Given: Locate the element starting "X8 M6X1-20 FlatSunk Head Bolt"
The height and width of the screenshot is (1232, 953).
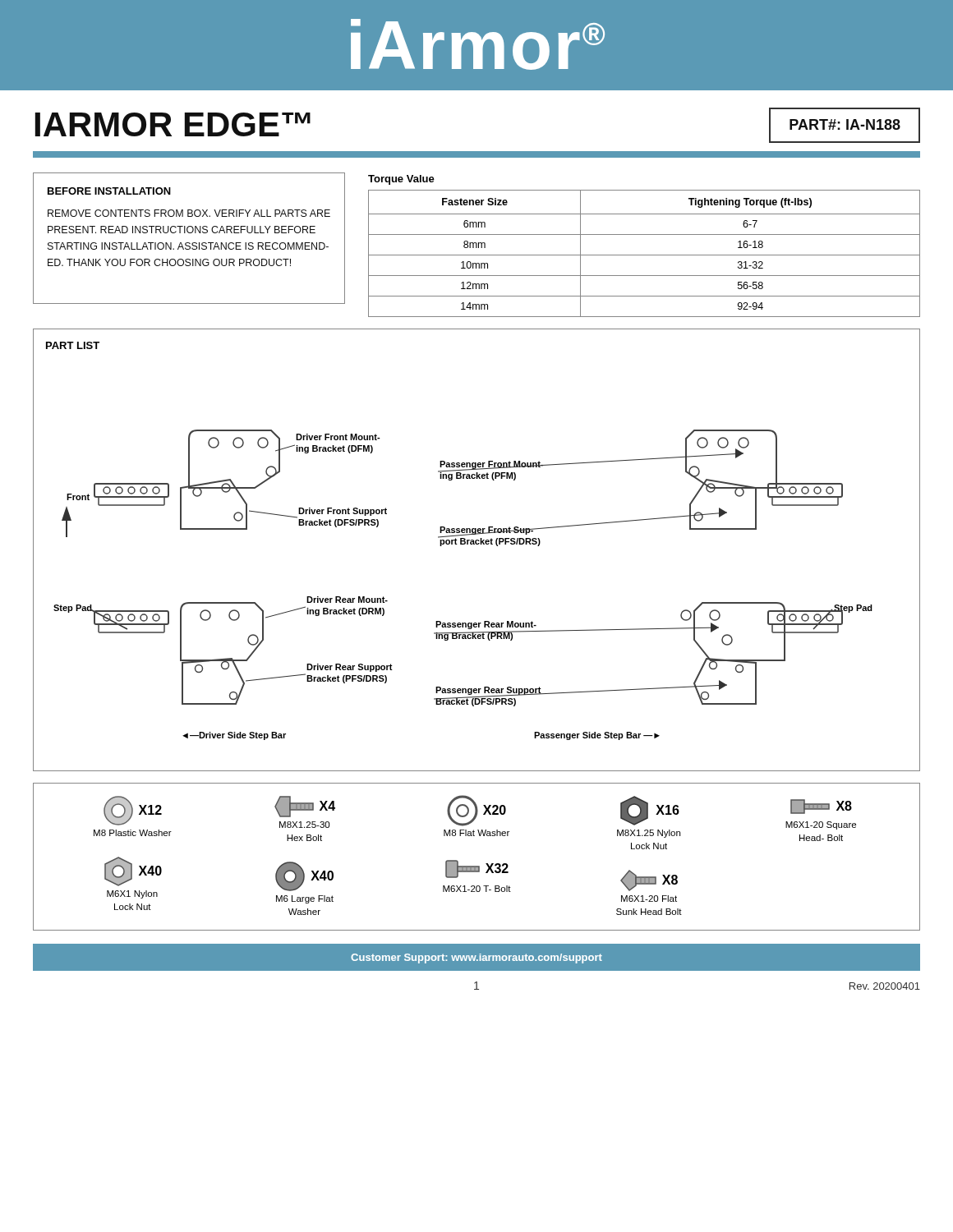Looking at the screenshot, I should tap(649, 894).
